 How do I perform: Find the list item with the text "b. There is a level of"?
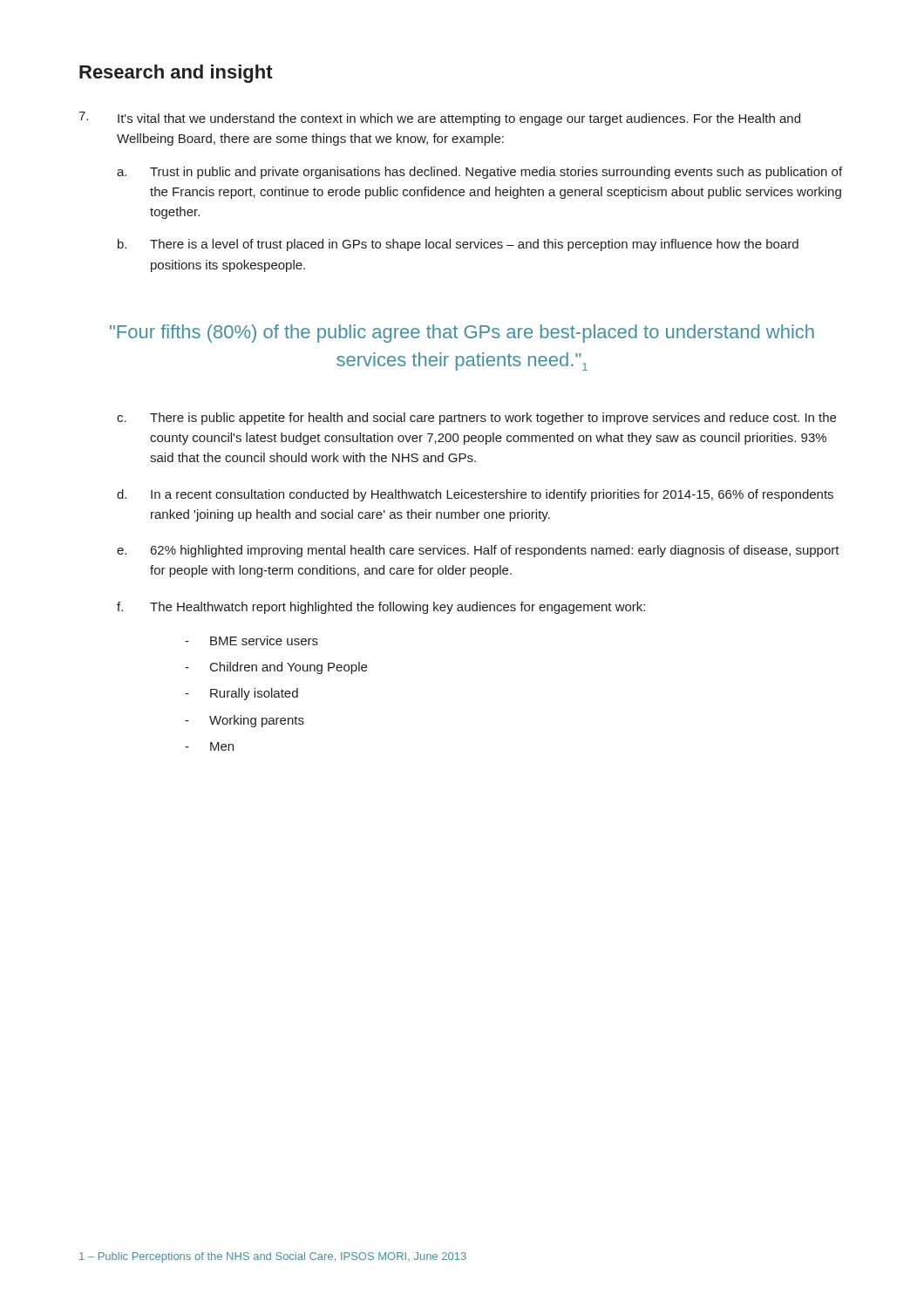pos(481,254)
